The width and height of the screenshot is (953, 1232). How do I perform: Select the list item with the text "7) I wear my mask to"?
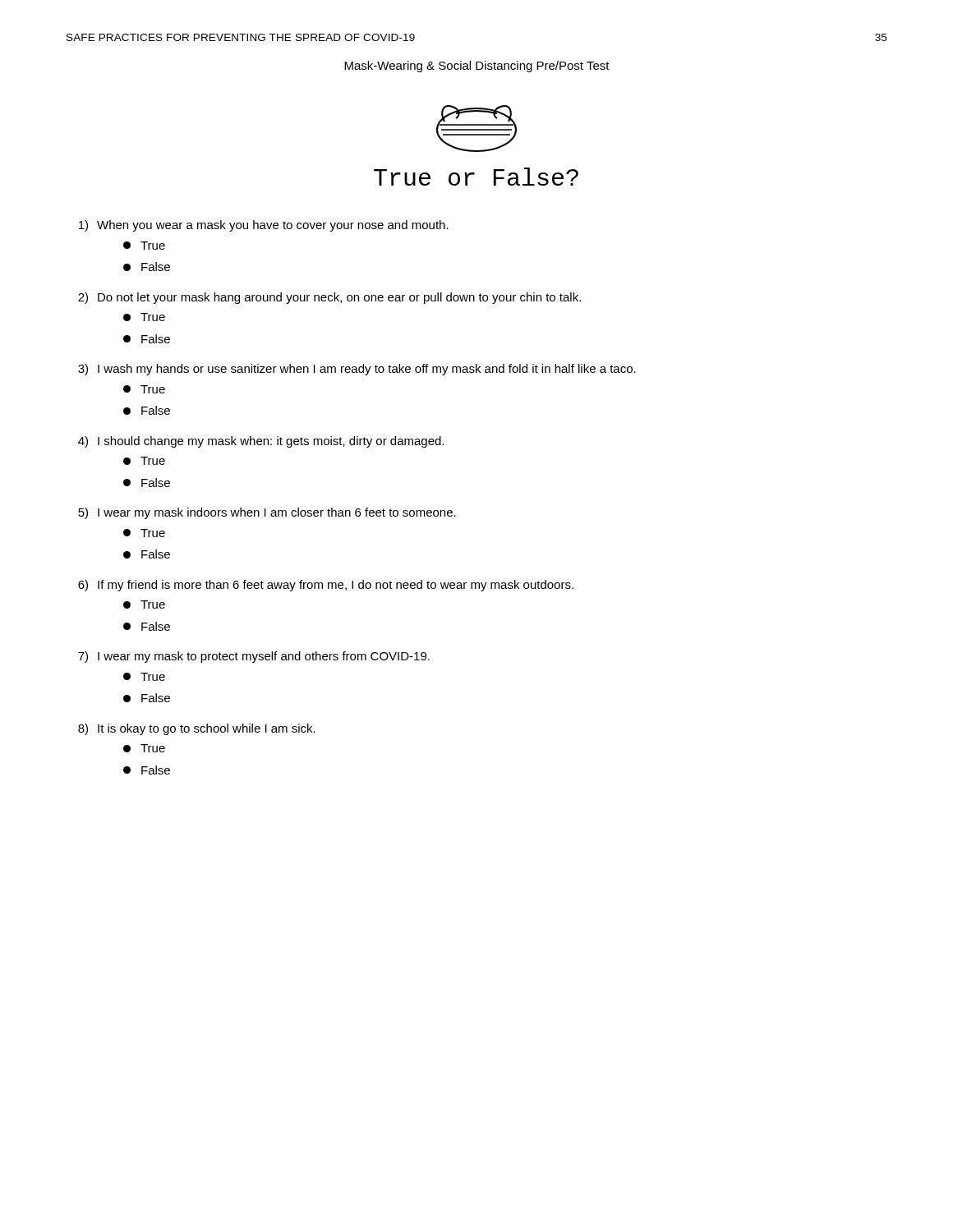248,656
